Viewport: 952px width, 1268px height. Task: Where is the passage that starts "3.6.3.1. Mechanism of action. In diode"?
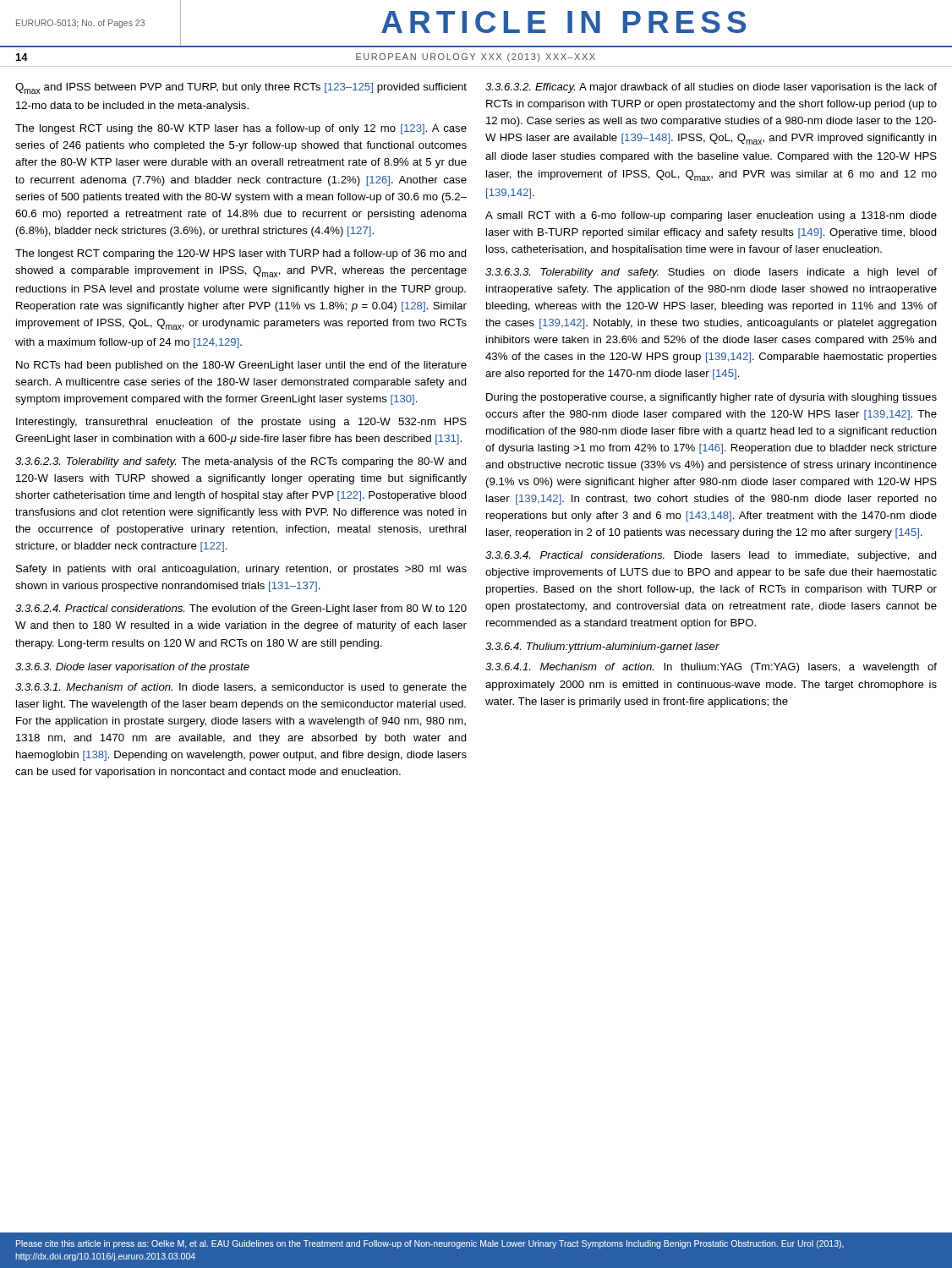(x=241, y=729)
